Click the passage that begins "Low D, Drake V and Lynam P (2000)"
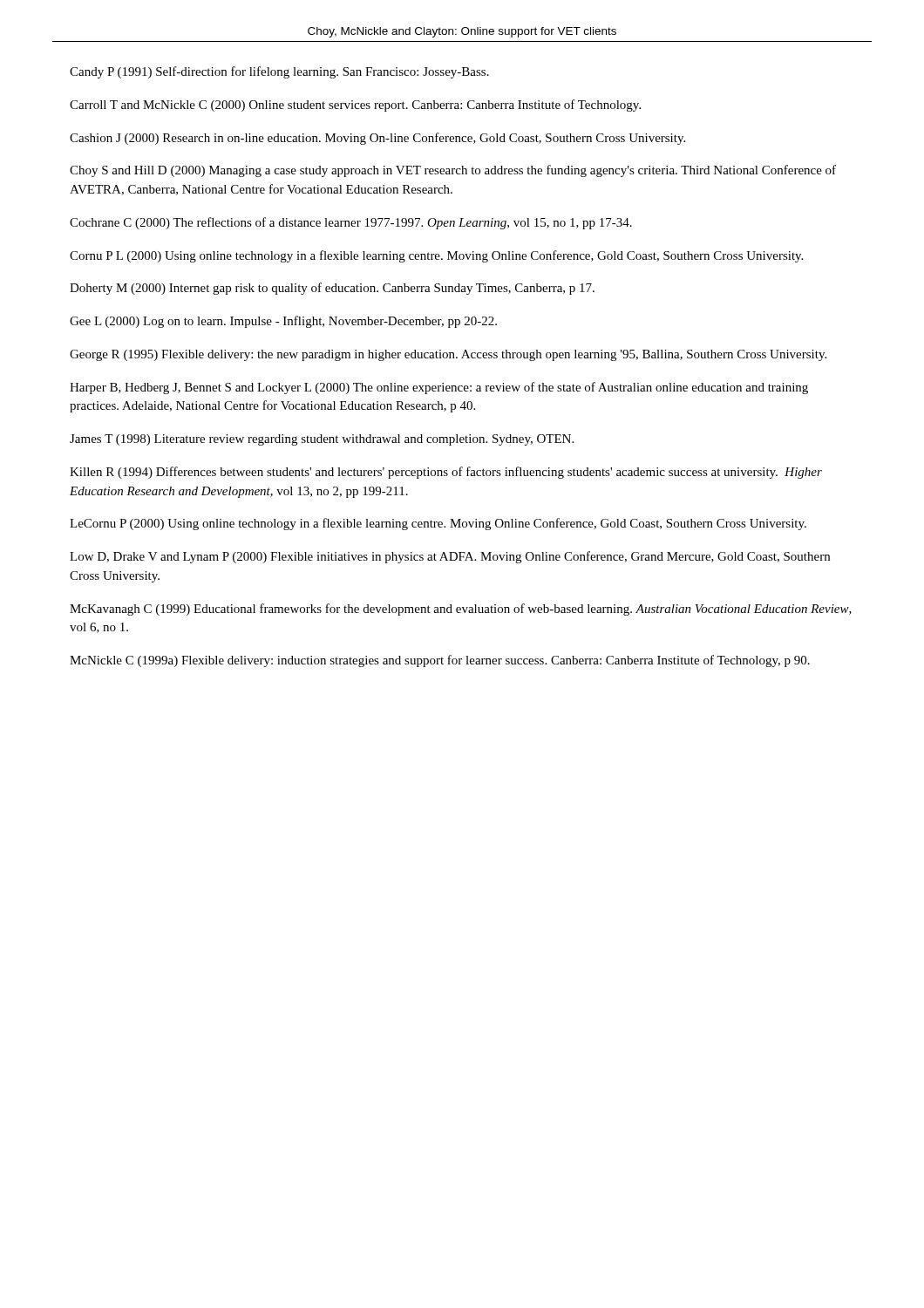Image resolution: width=924 pixels, height=1308 pixels. 450,566
